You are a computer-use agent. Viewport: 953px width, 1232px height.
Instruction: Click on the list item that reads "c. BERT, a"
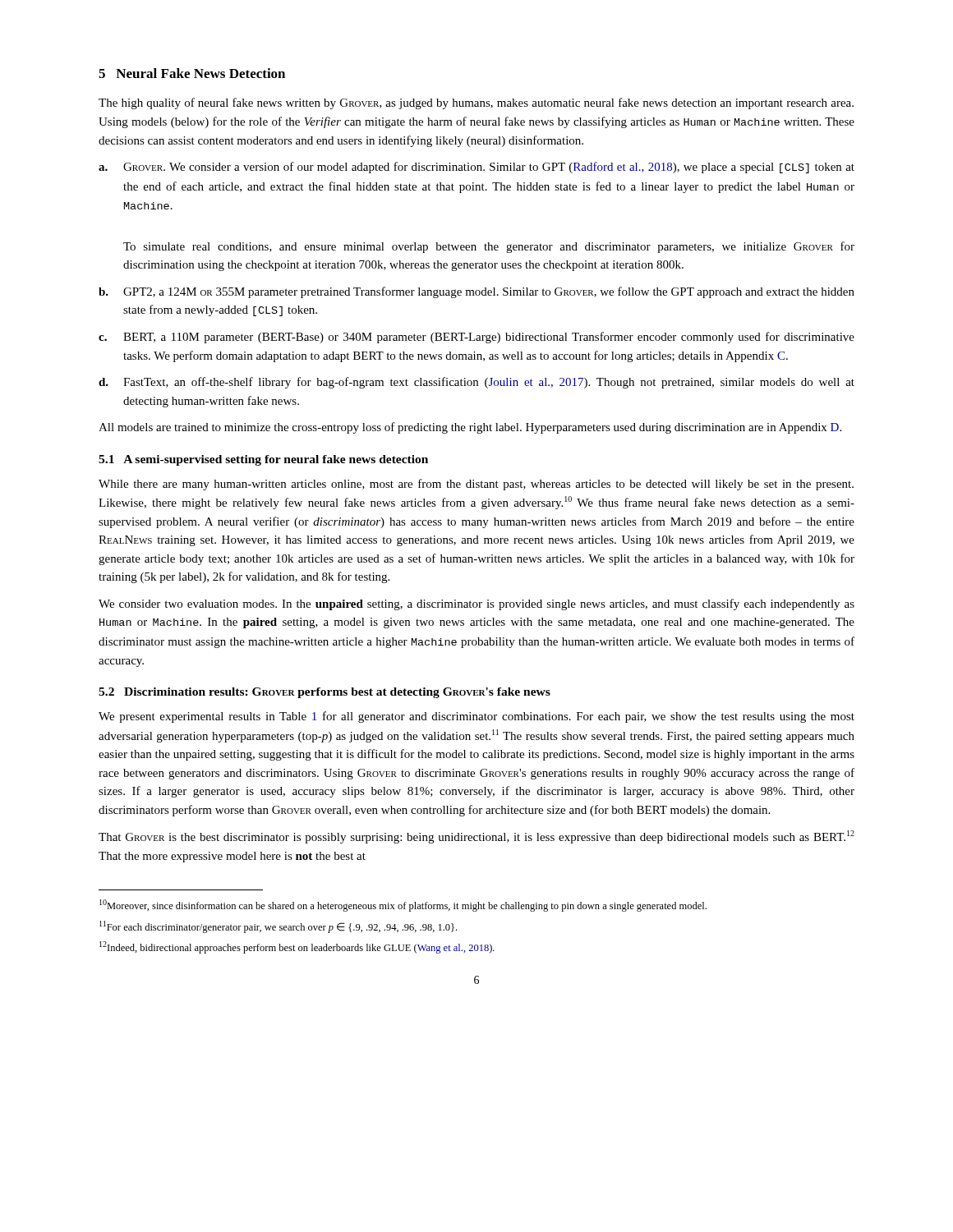476,346
